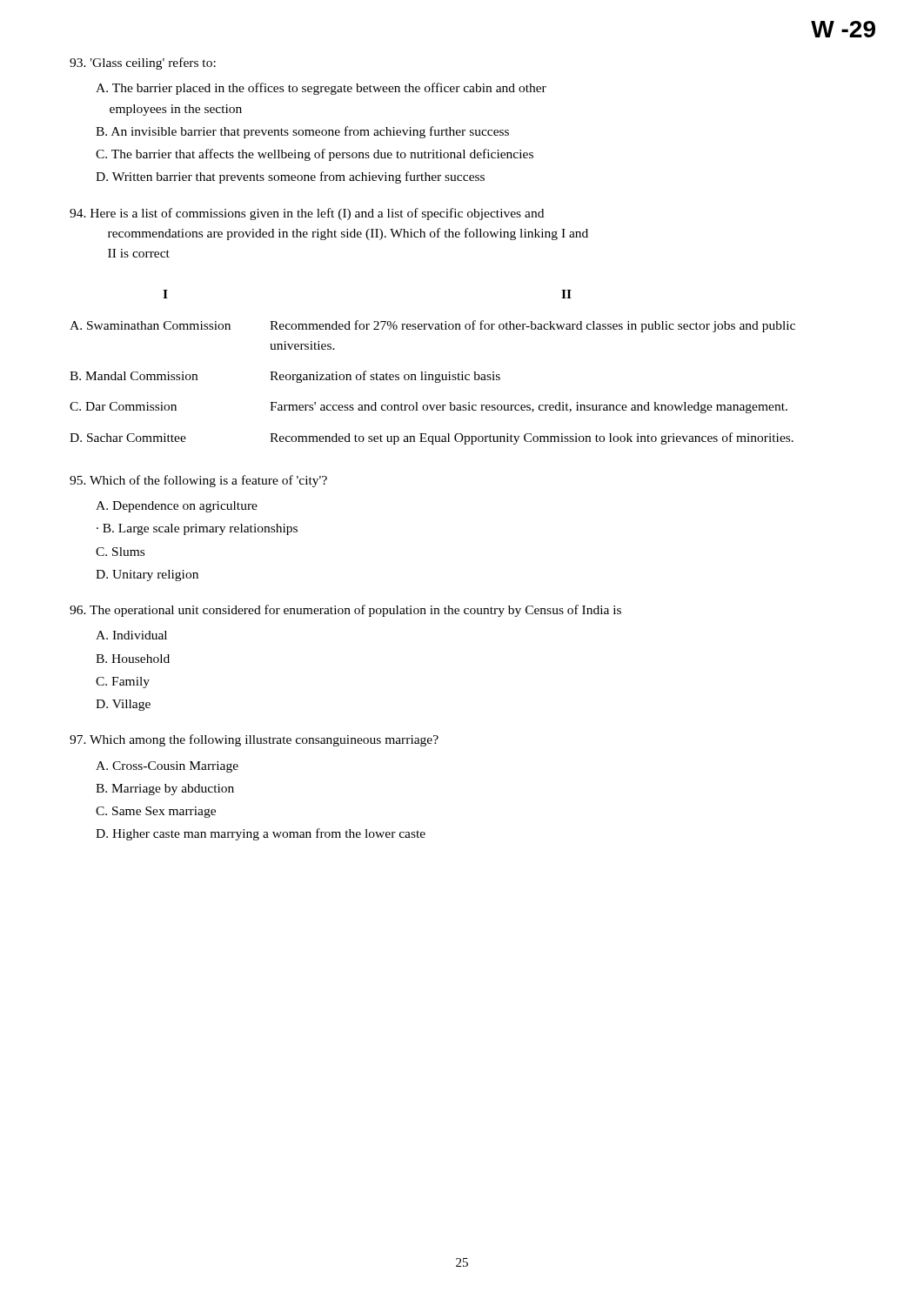Click where it says "A. Individual"
The image size is (924, 1305).
pyautogui.click(x=132, y=635)
